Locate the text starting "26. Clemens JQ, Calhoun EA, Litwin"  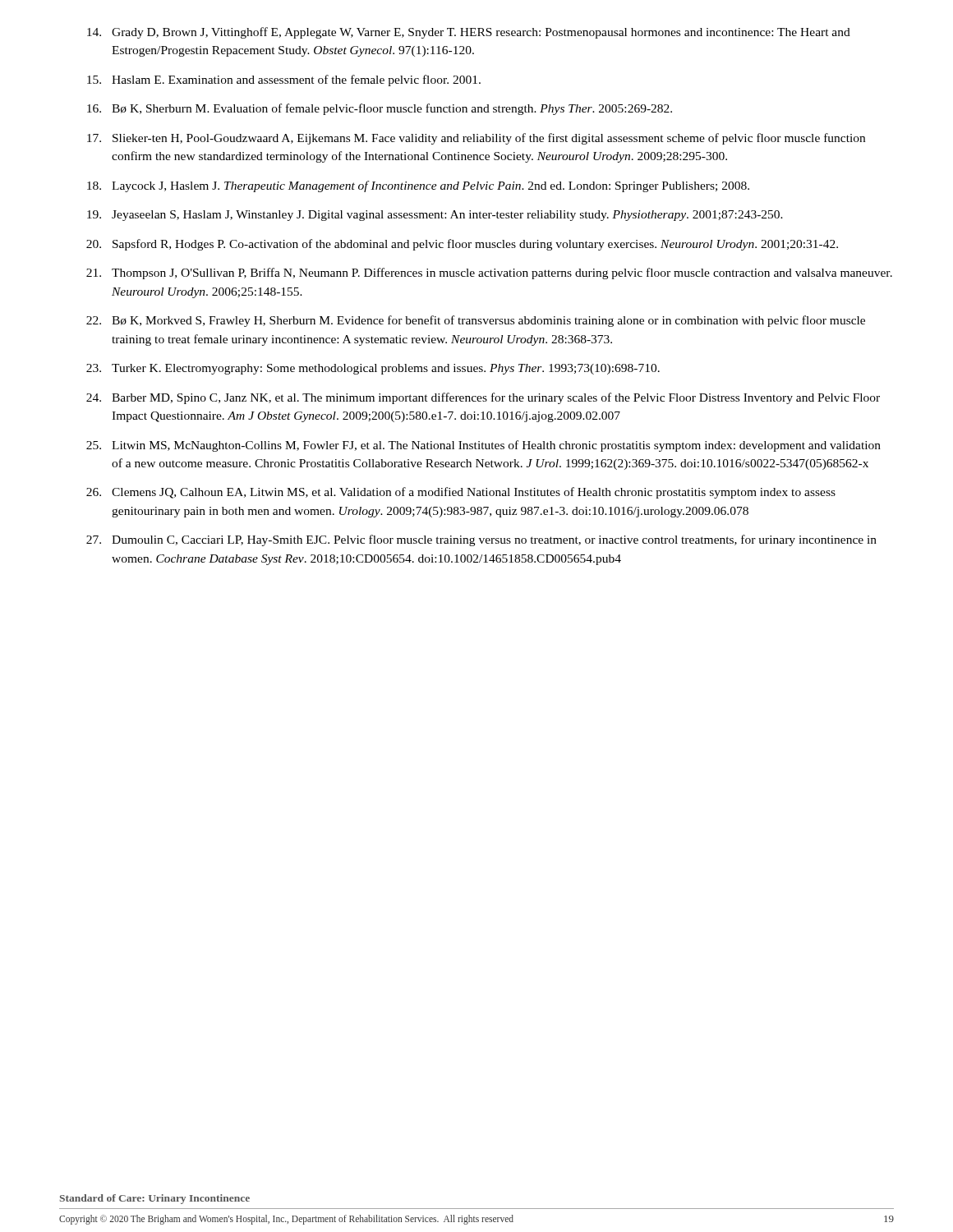(476, 502)
